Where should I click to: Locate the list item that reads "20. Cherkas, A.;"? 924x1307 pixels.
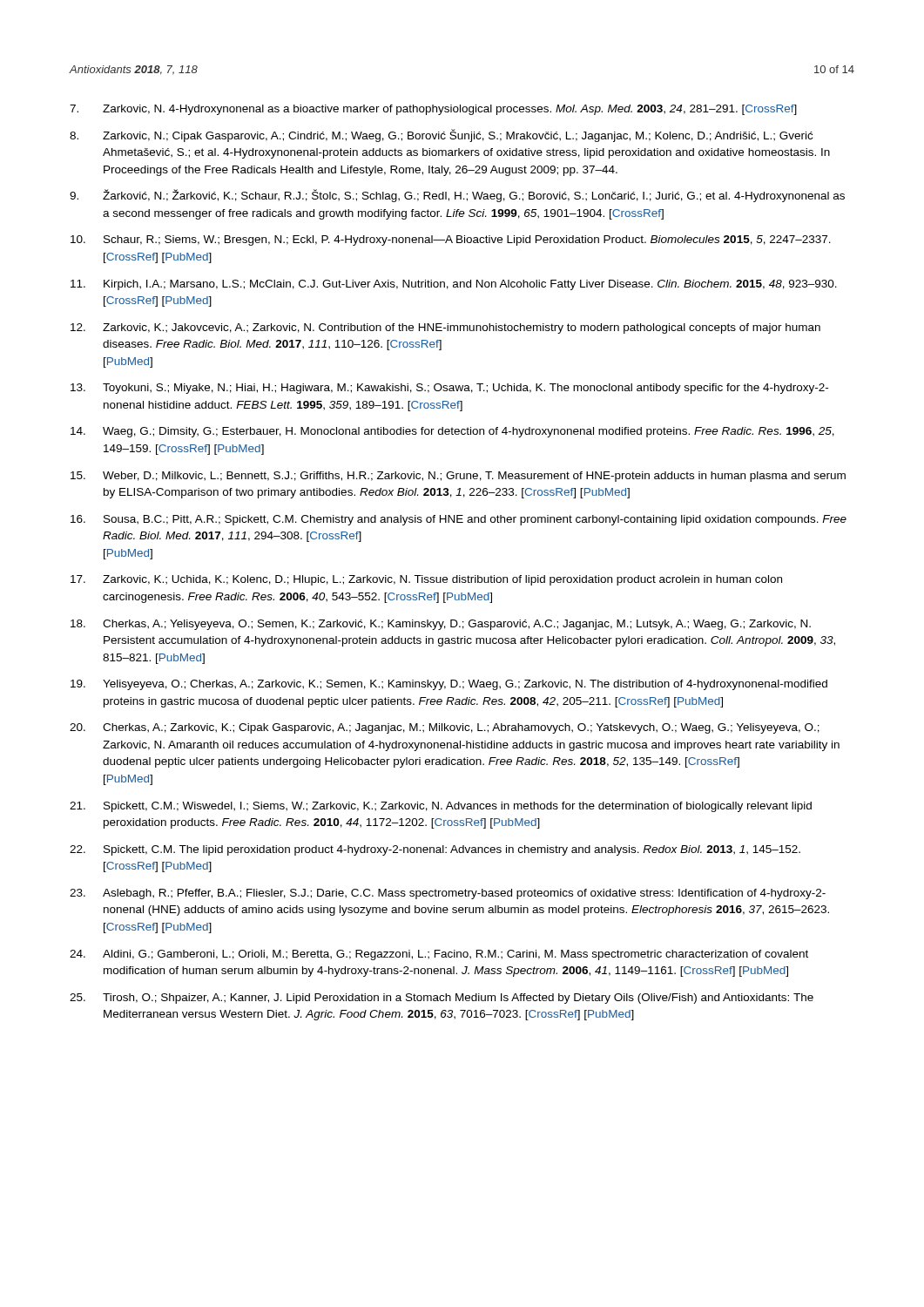pos(462,753)
